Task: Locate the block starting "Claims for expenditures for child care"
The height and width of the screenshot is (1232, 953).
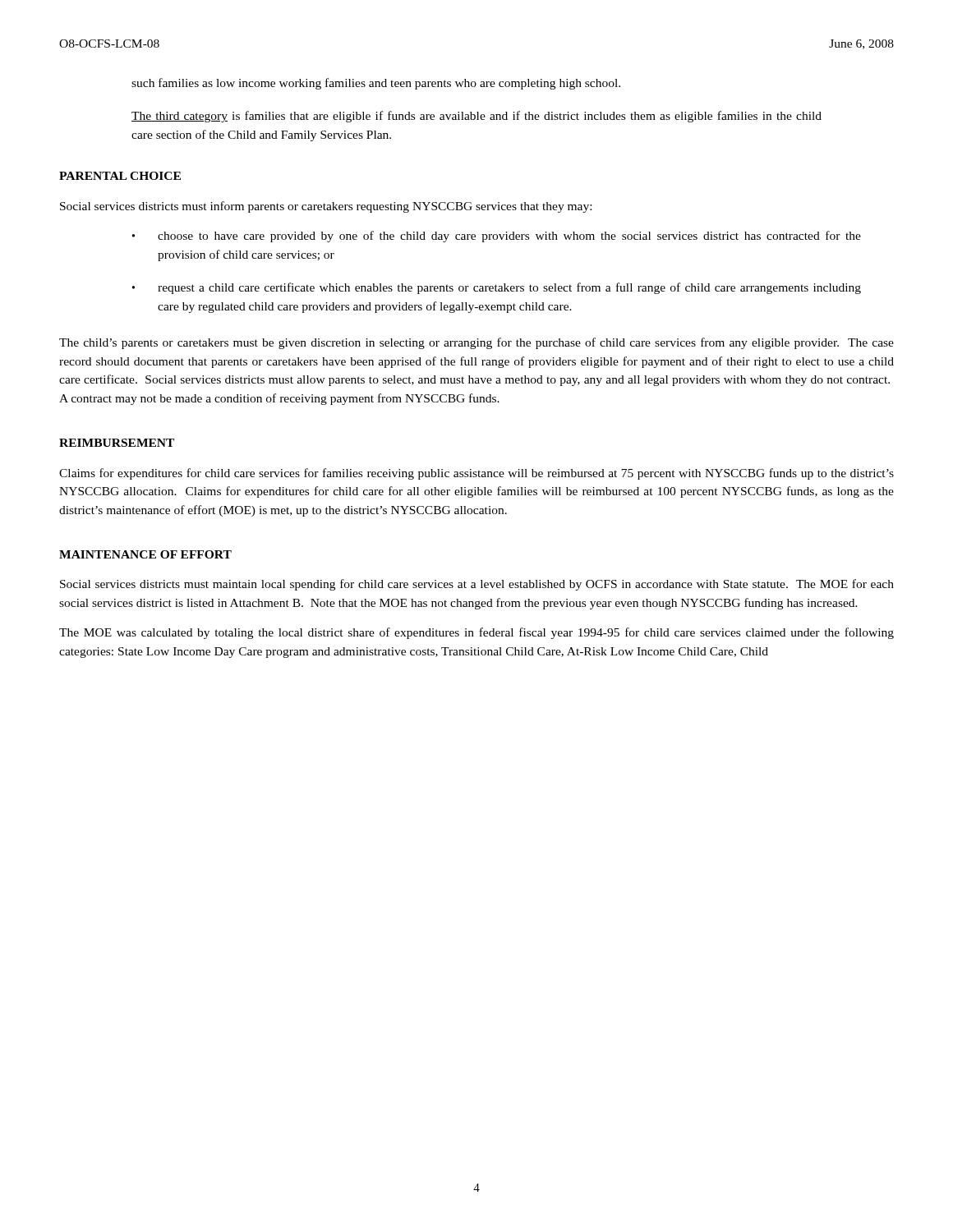Action: coord(476,491)
